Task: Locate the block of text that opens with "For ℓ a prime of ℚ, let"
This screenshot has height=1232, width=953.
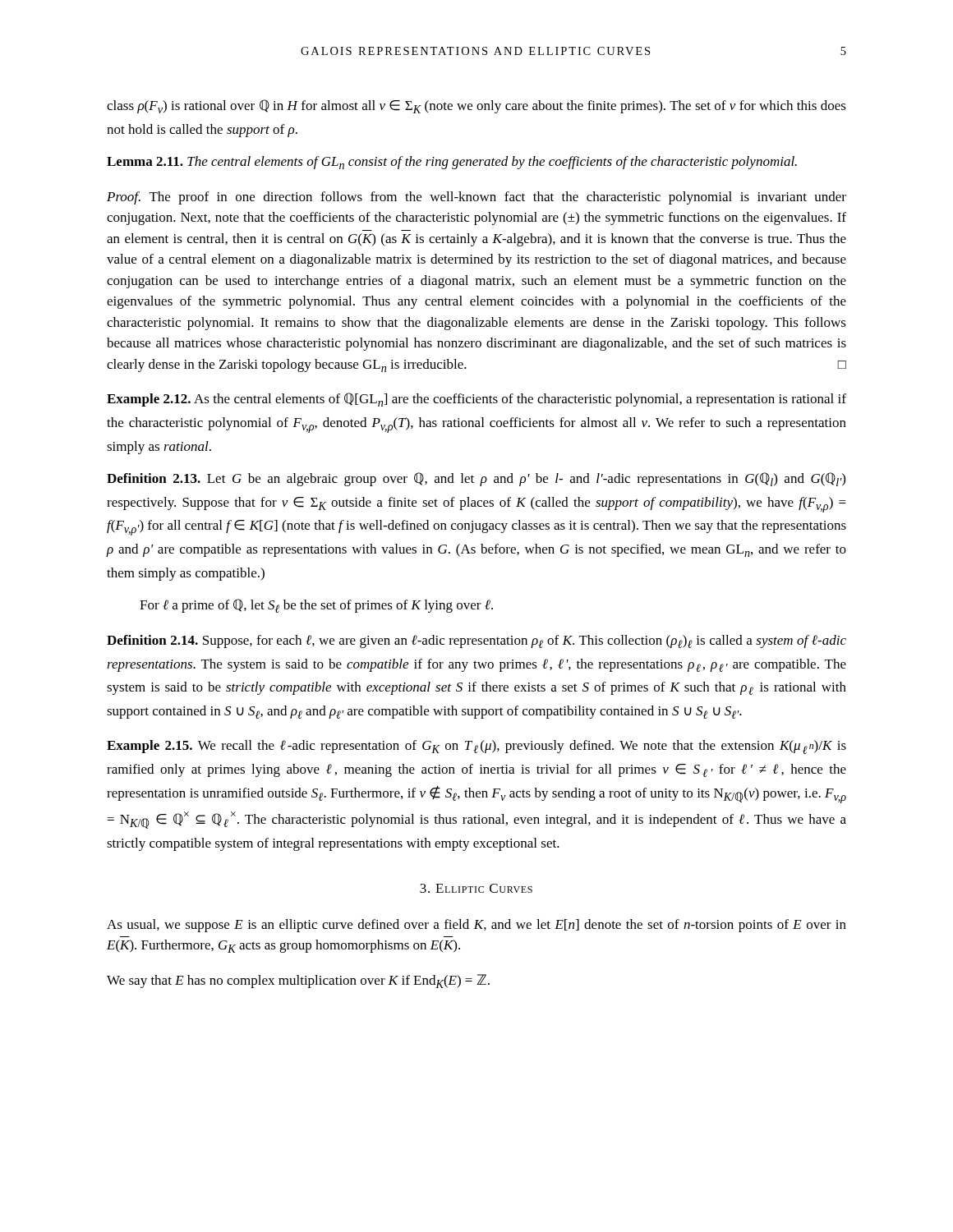Action: 317,607
